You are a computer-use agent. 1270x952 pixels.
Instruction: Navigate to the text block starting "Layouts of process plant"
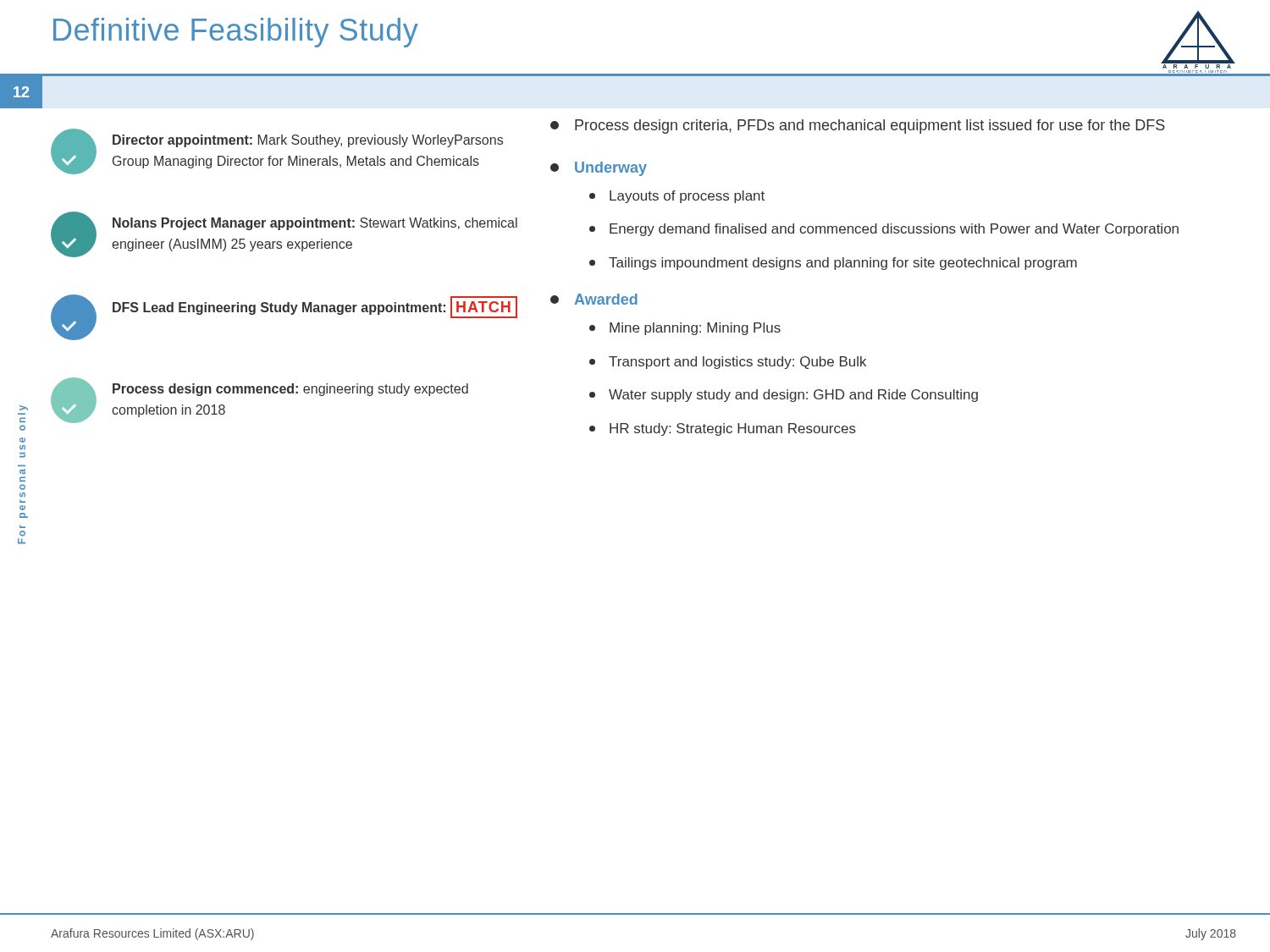coord(677,196)
